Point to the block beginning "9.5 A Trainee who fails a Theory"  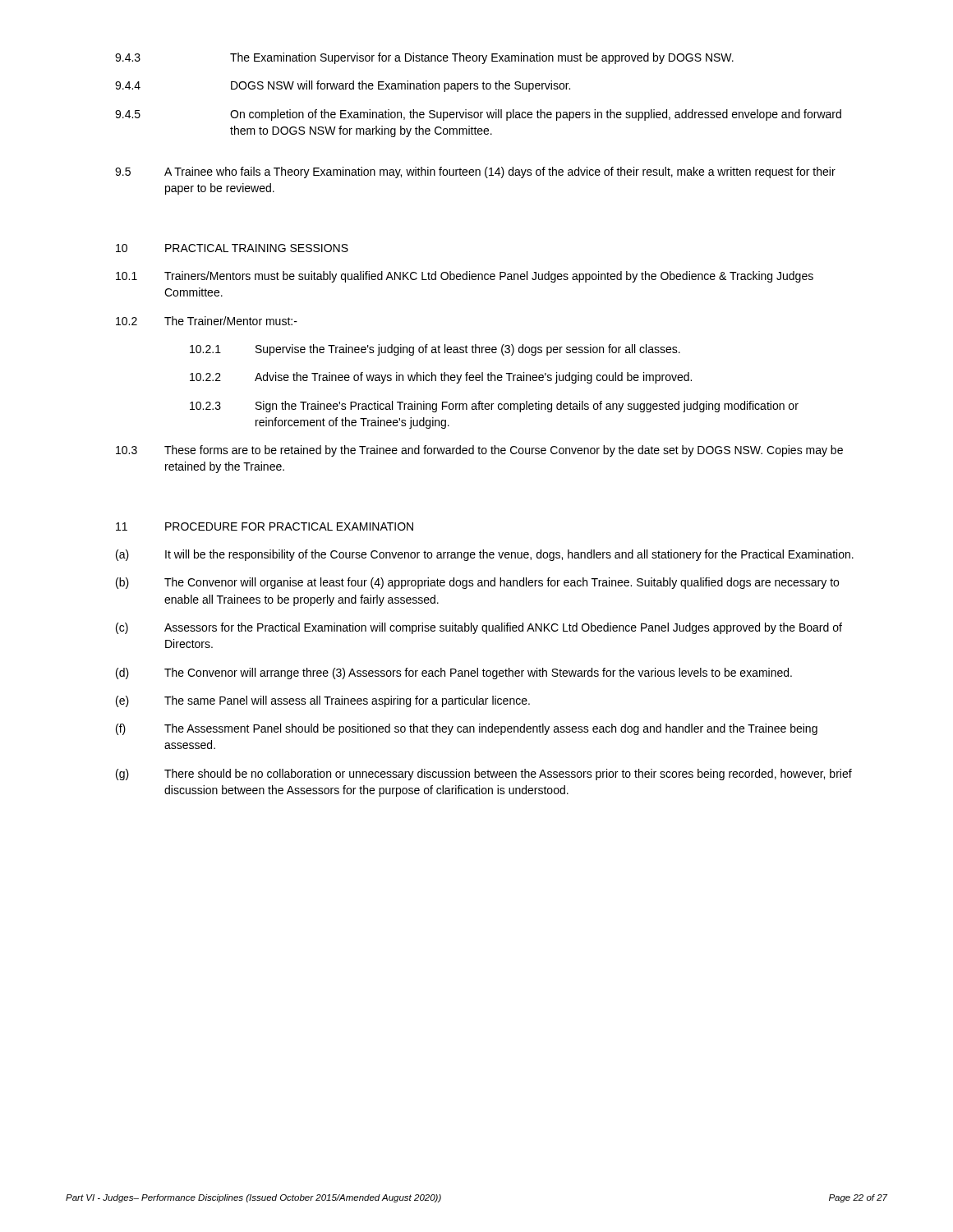pos(485,180)
